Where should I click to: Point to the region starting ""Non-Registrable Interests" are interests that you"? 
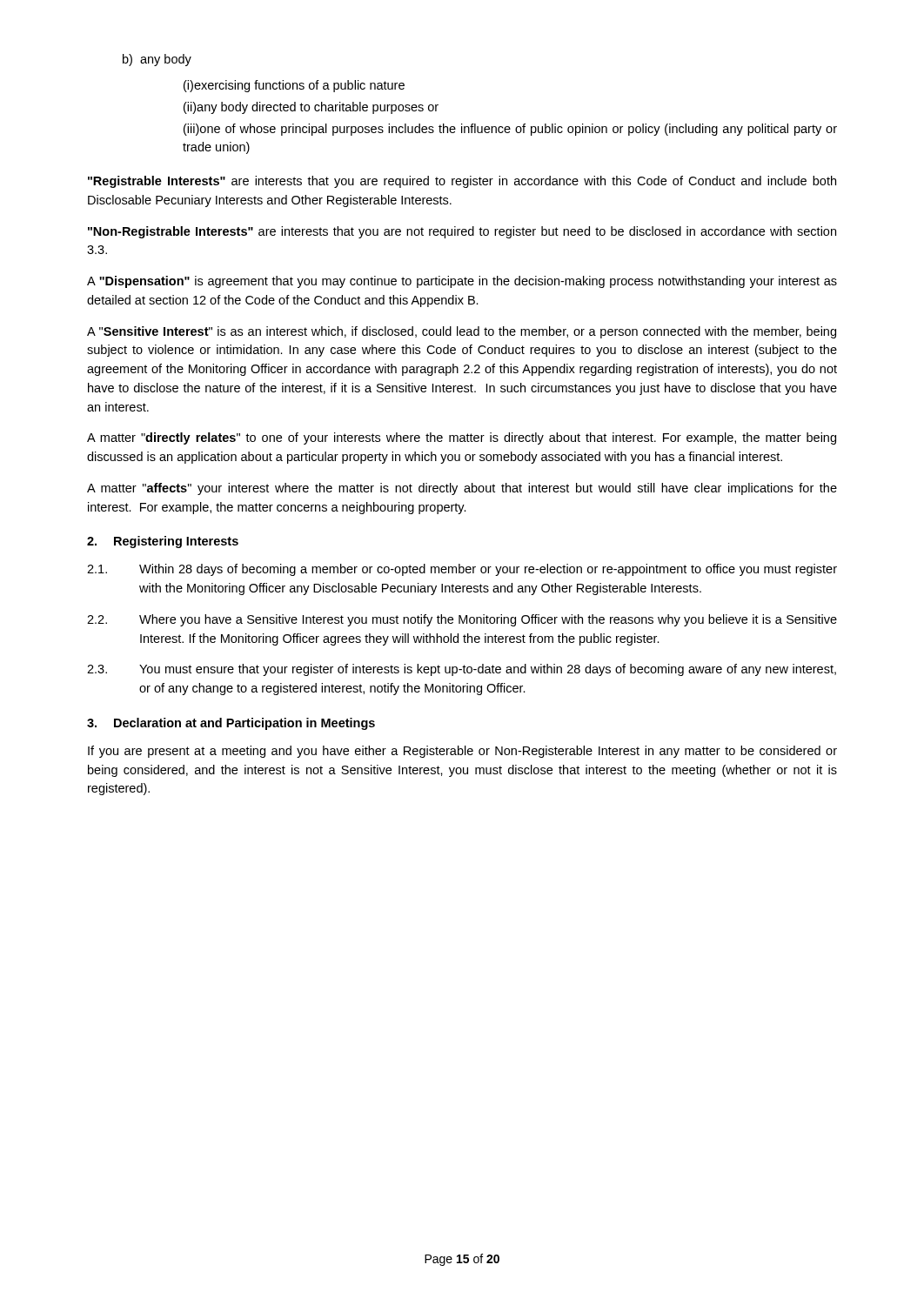[462, 241]
